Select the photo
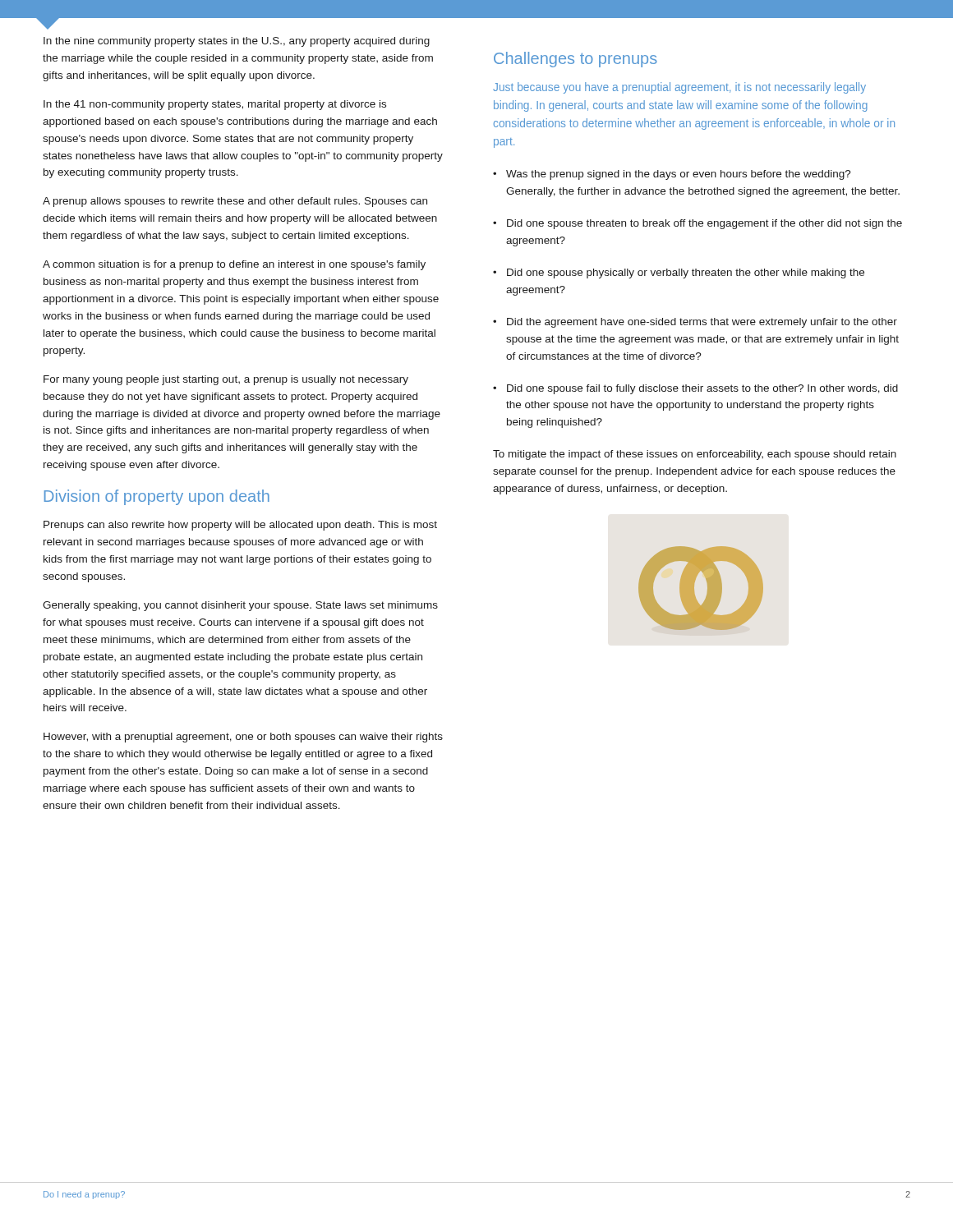953x1232 pixels. point(698,580)
